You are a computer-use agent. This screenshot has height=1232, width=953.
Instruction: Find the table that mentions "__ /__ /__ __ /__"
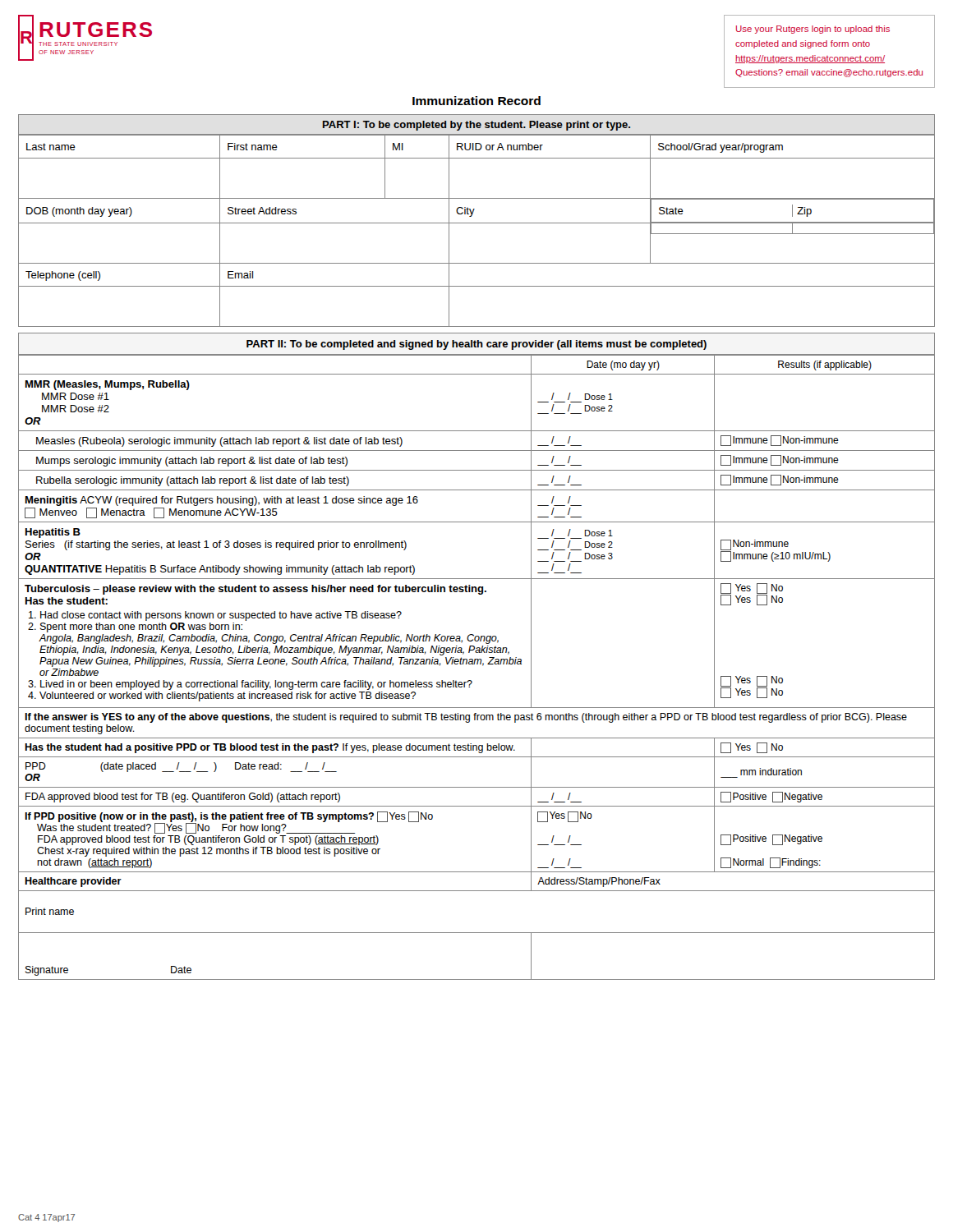tap(476, 667)
